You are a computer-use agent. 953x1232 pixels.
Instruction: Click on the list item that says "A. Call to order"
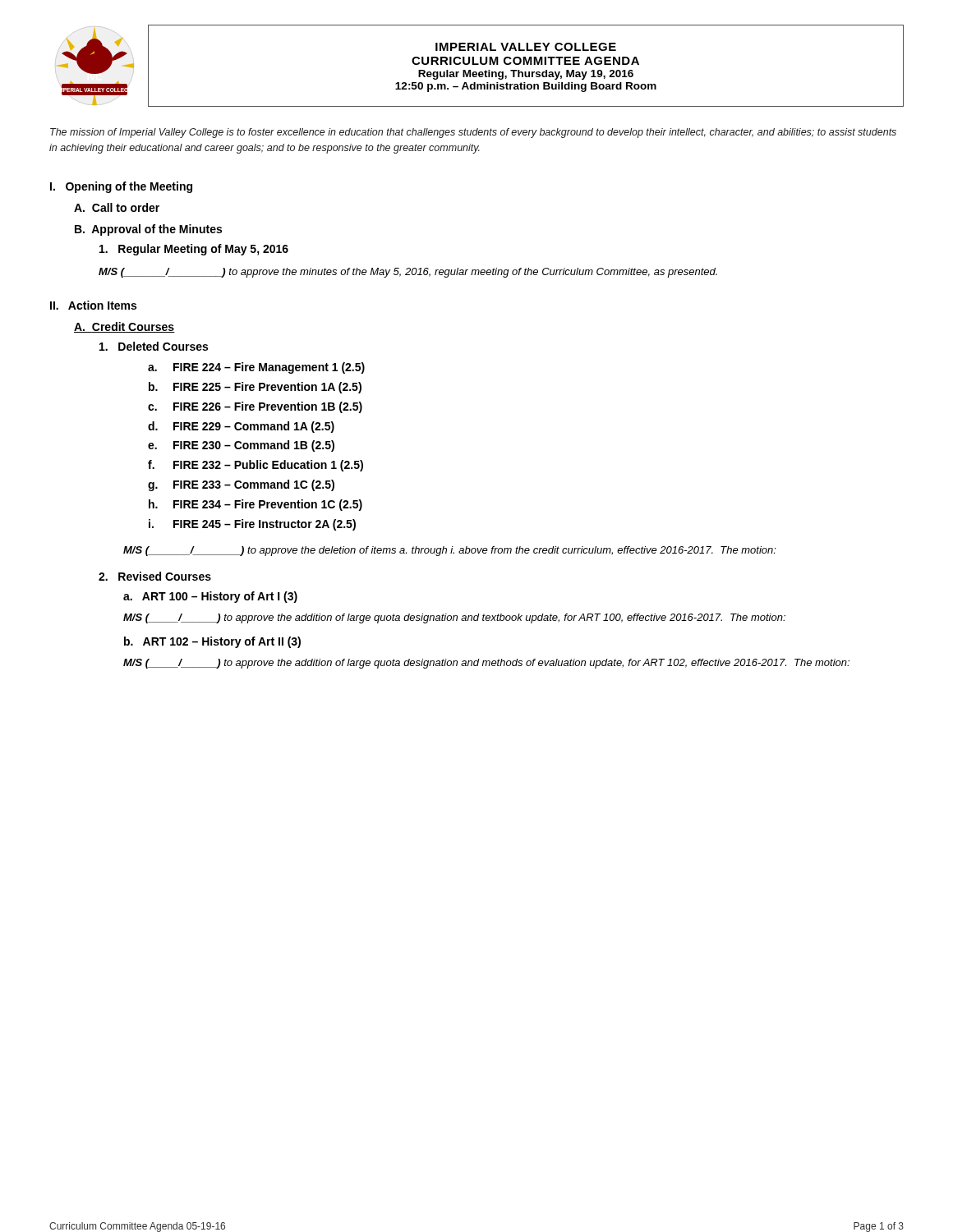click(117, 208)
